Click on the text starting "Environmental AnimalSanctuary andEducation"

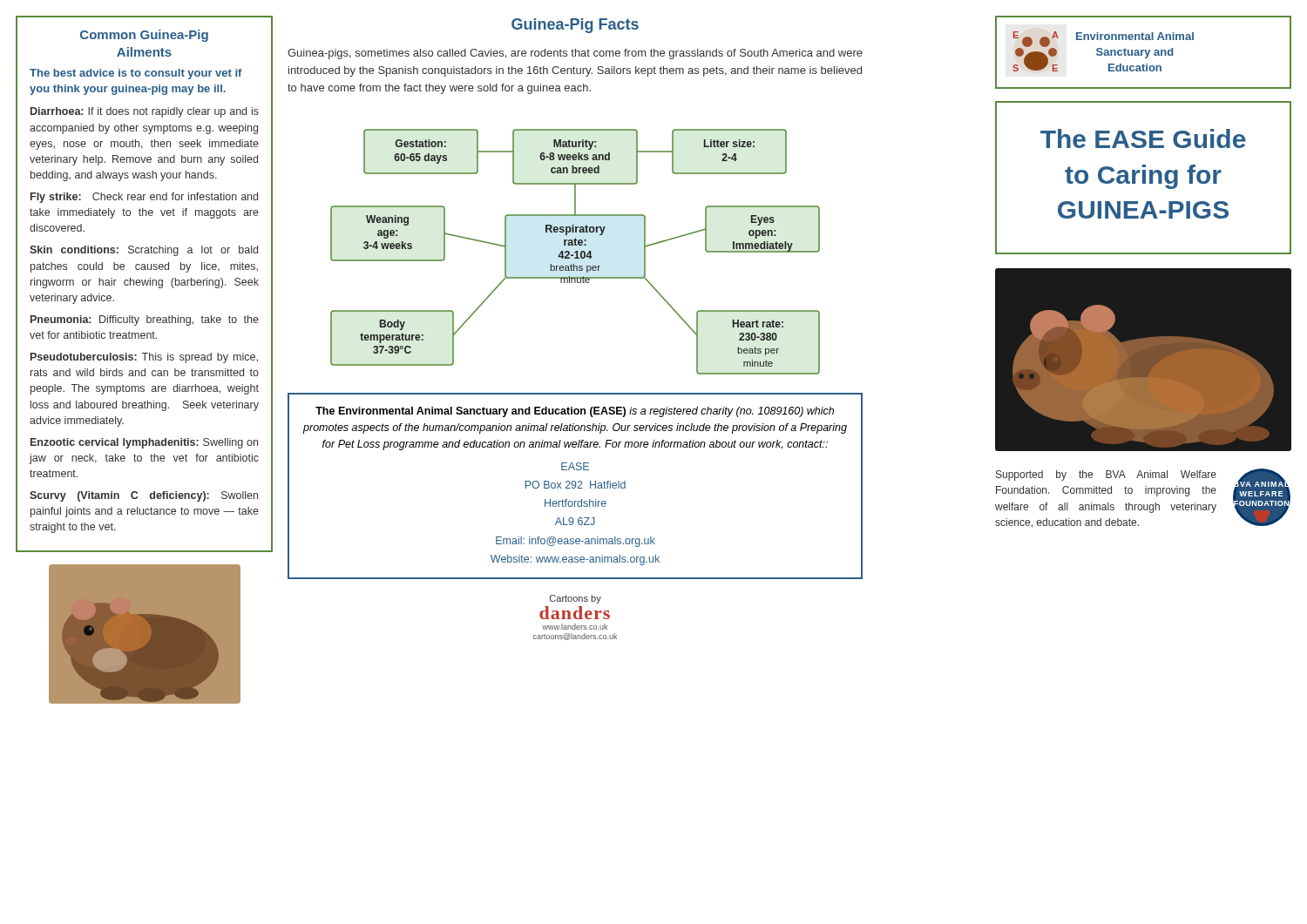click(x=1135, y=52)
